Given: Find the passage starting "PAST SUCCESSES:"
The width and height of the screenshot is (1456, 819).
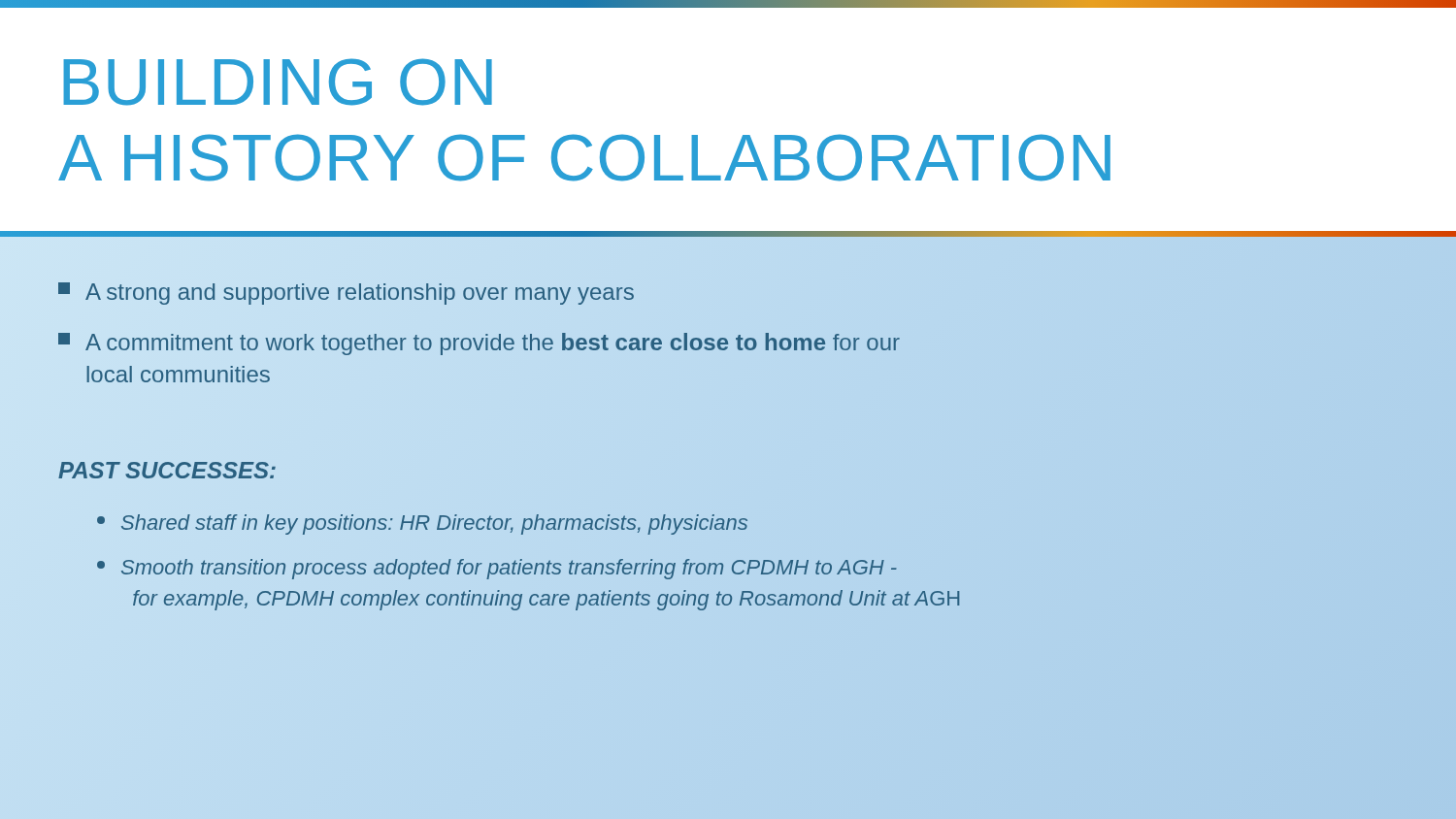Looking at the screenshot, I should click(x=167, y=470).
